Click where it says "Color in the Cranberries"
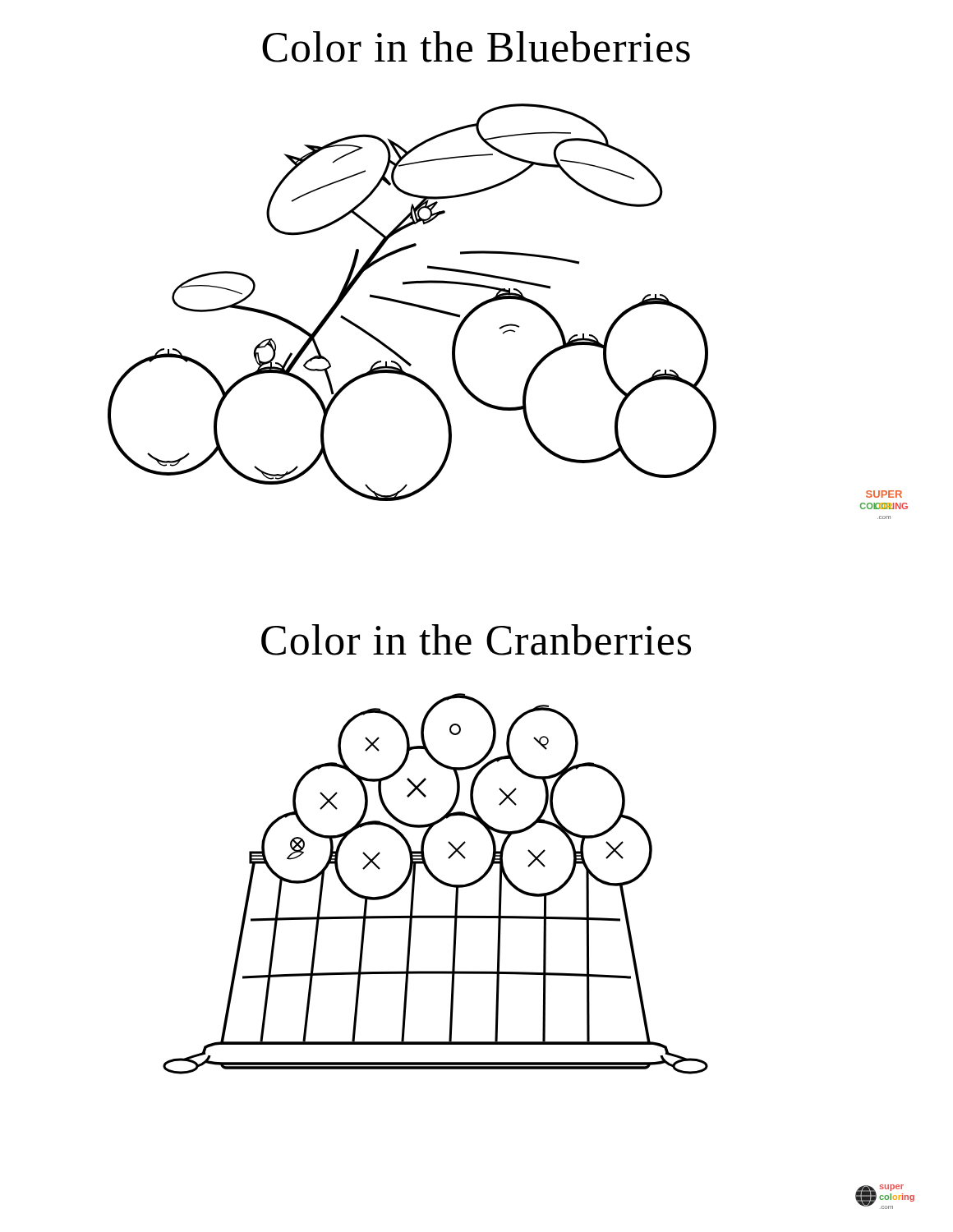The image size is (953, 1232). pyautogui.click(x=476, y=640)
